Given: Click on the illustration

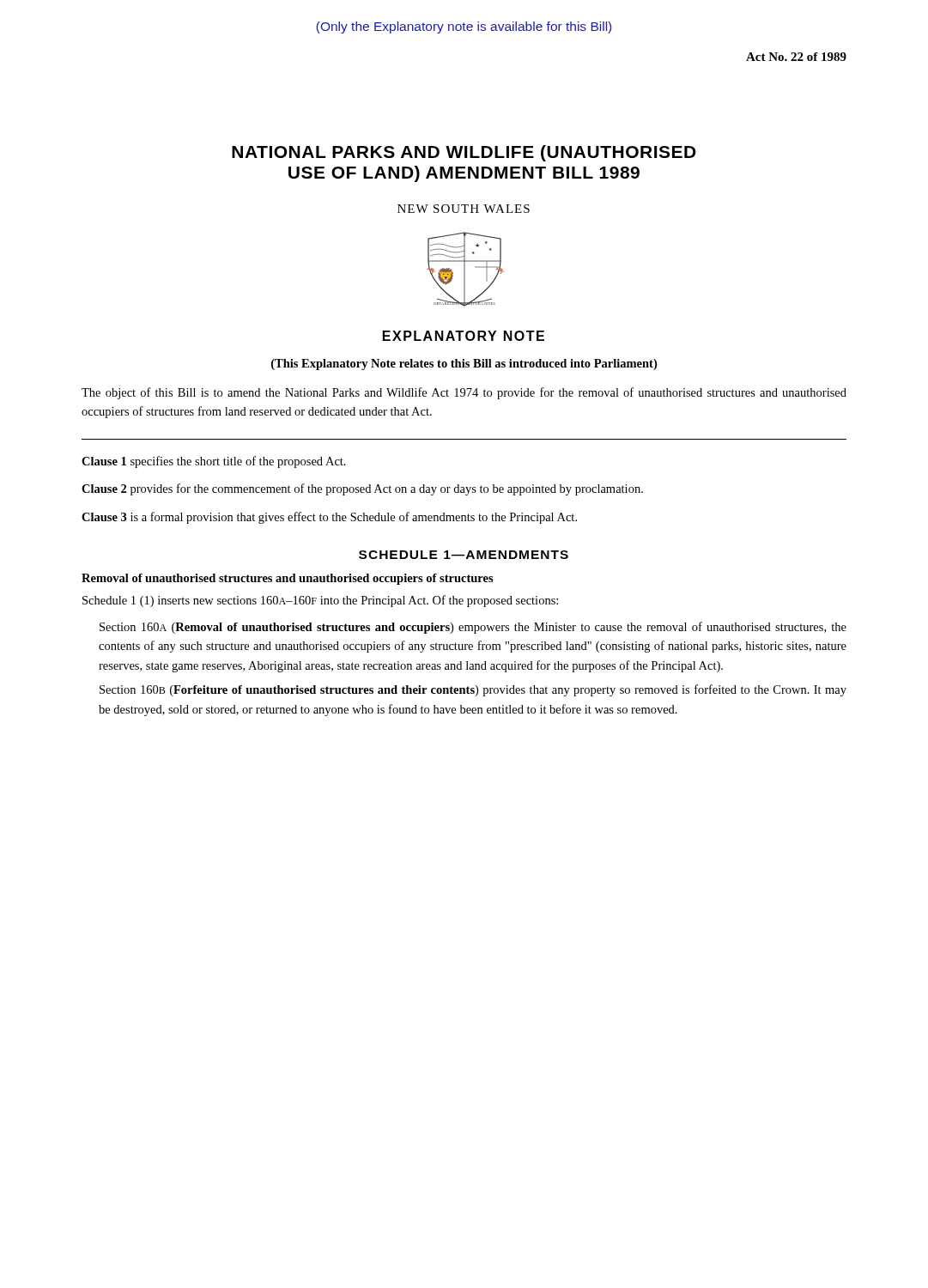Looking at the screenshot, I should 464,271.
